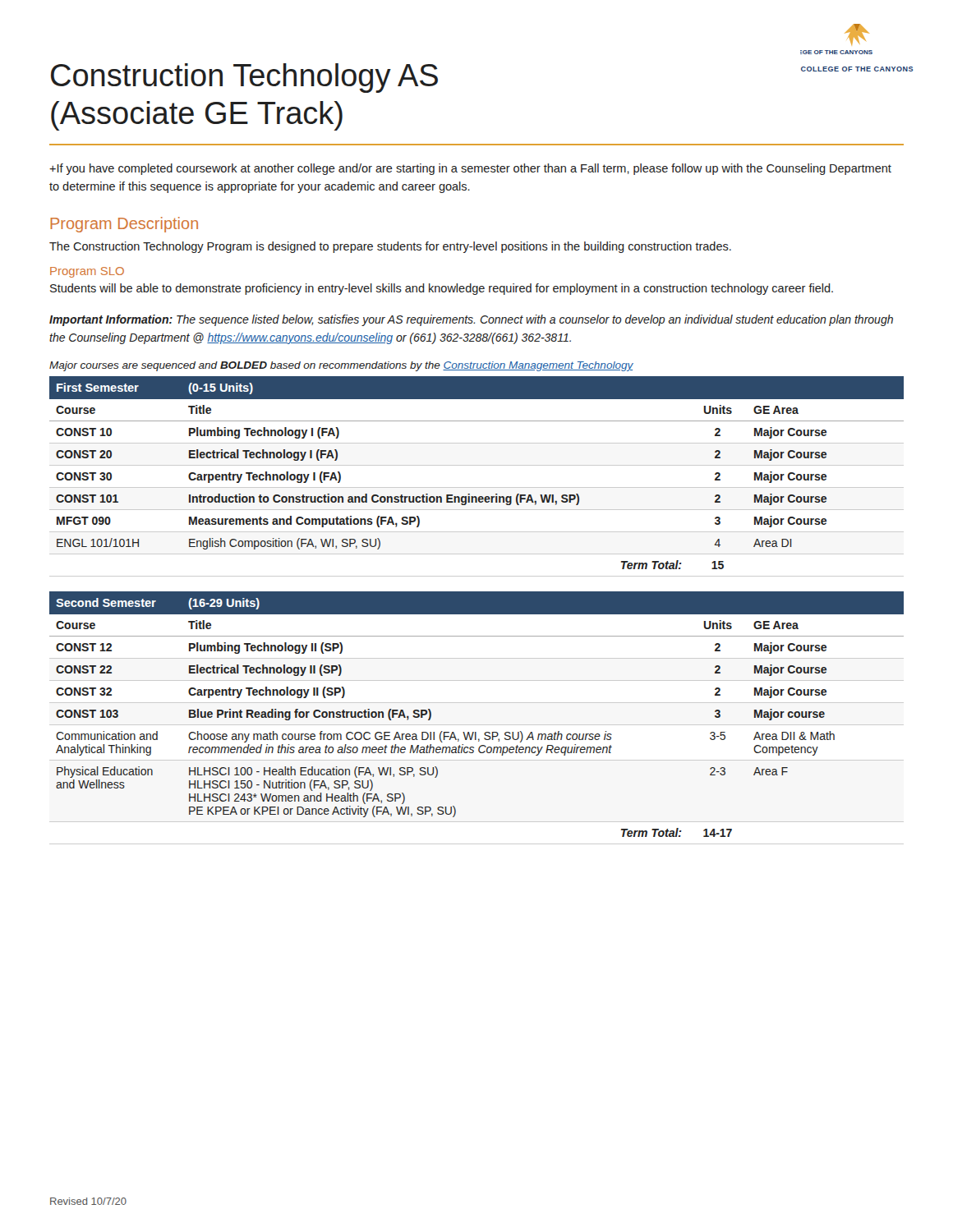Select the title

[476, 95]
